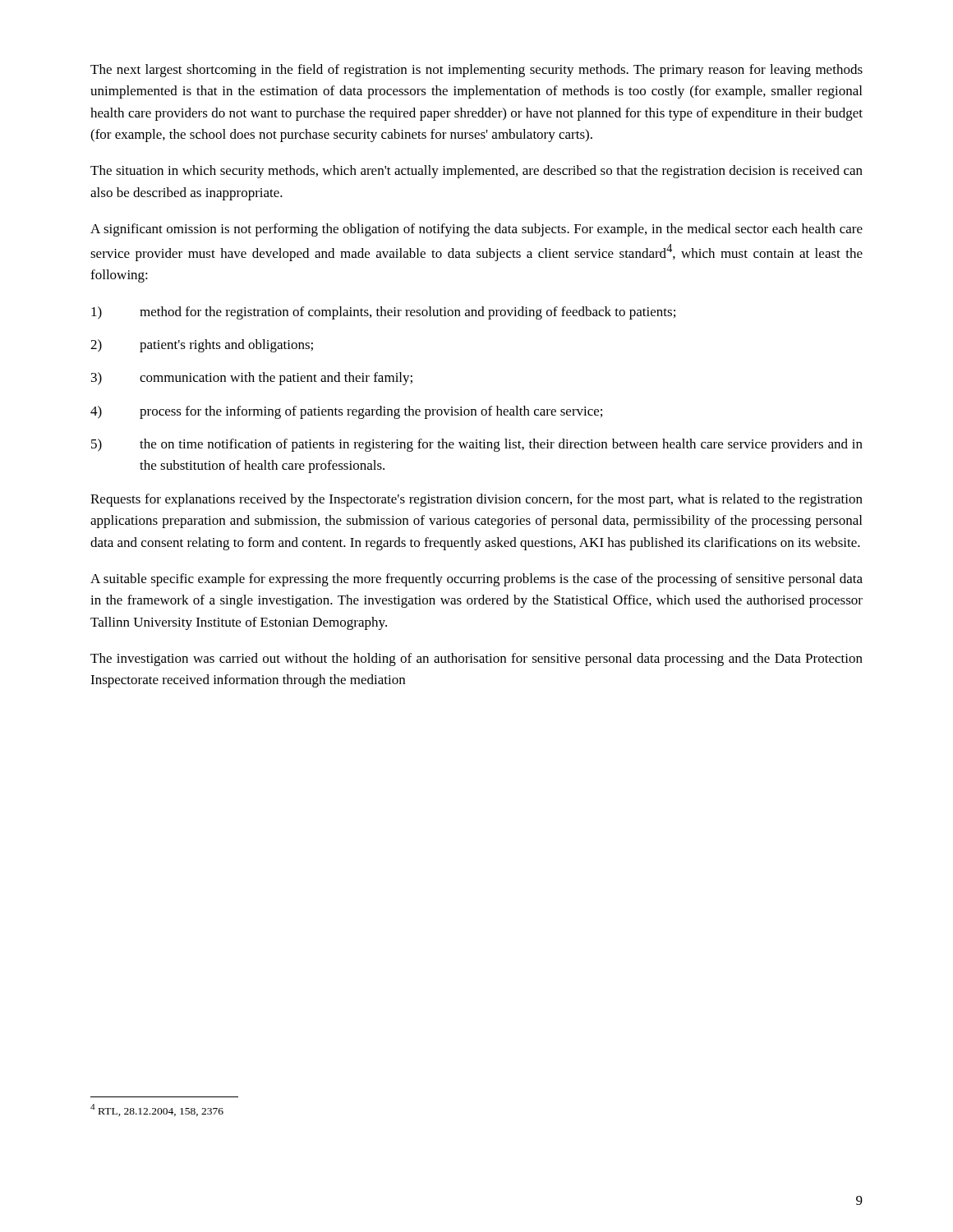Select the text starting "The next largest shortcoming in the field"
This screenshot has height=1232, width=953.
476,102
